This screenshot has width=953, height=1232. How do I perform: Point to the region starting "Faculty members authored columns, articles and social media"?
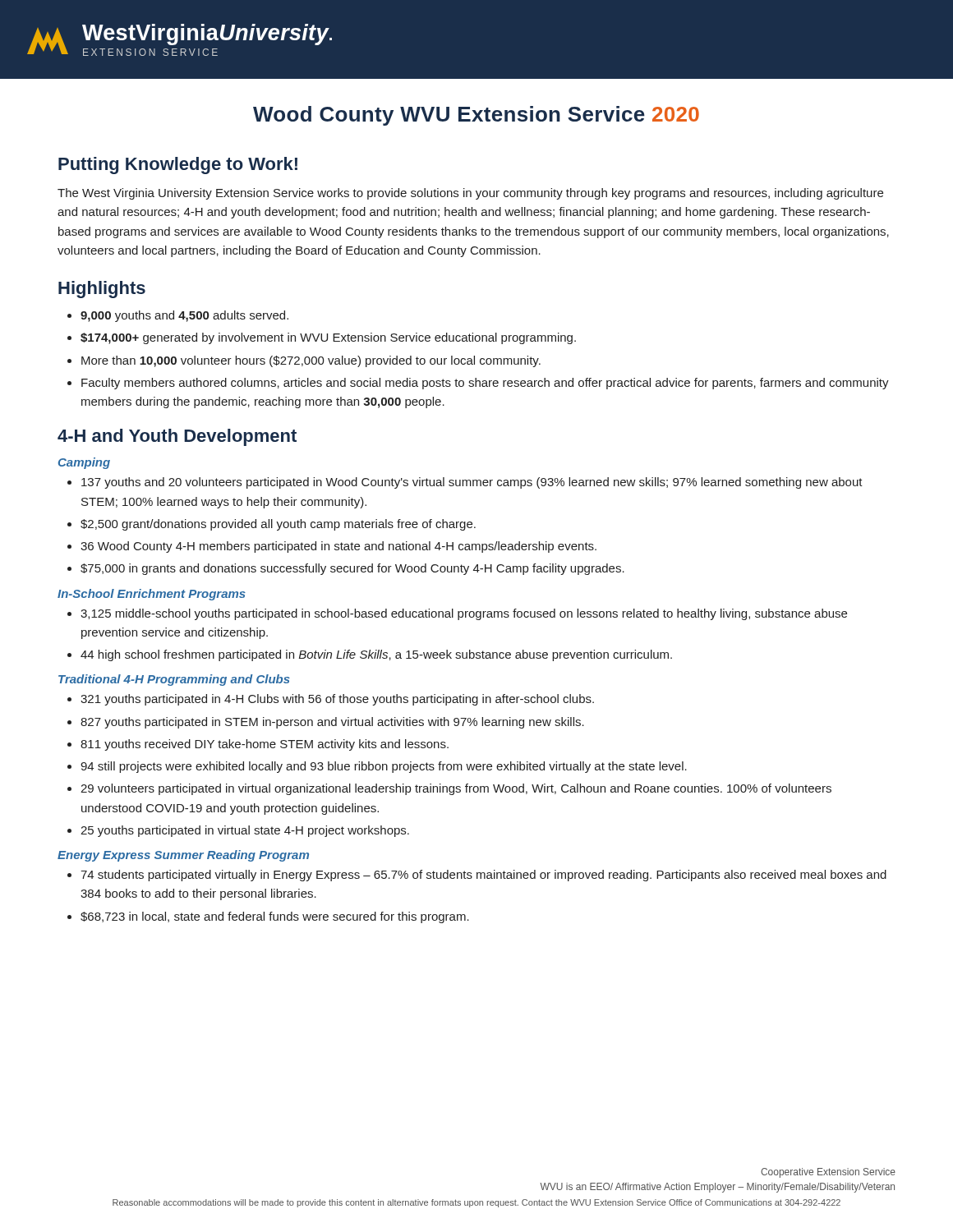point(485,392)
